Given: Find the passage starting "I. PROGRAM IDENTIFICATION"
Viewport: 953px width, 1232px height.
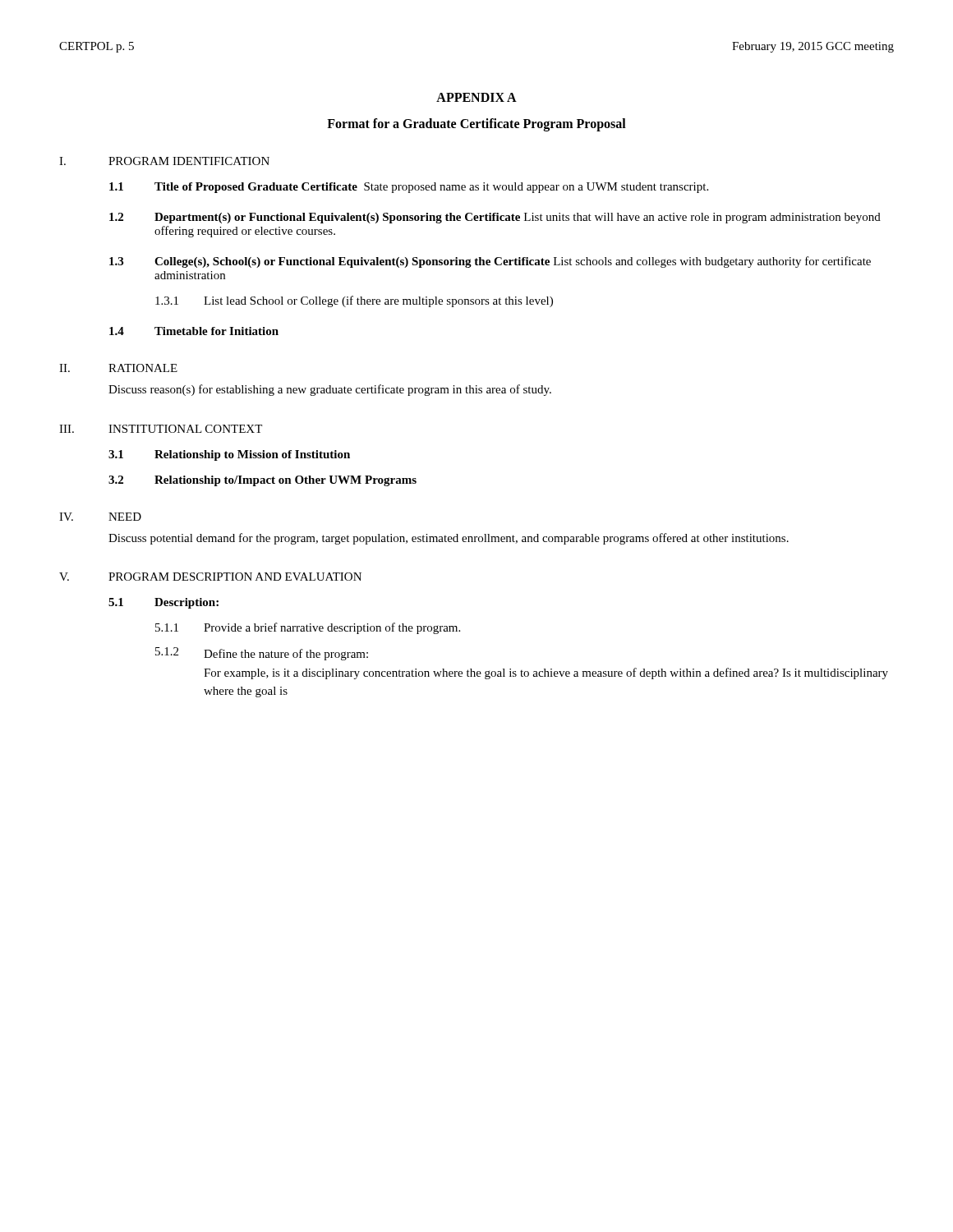Looking at the screenshot, I should click(x=164, y=161).
